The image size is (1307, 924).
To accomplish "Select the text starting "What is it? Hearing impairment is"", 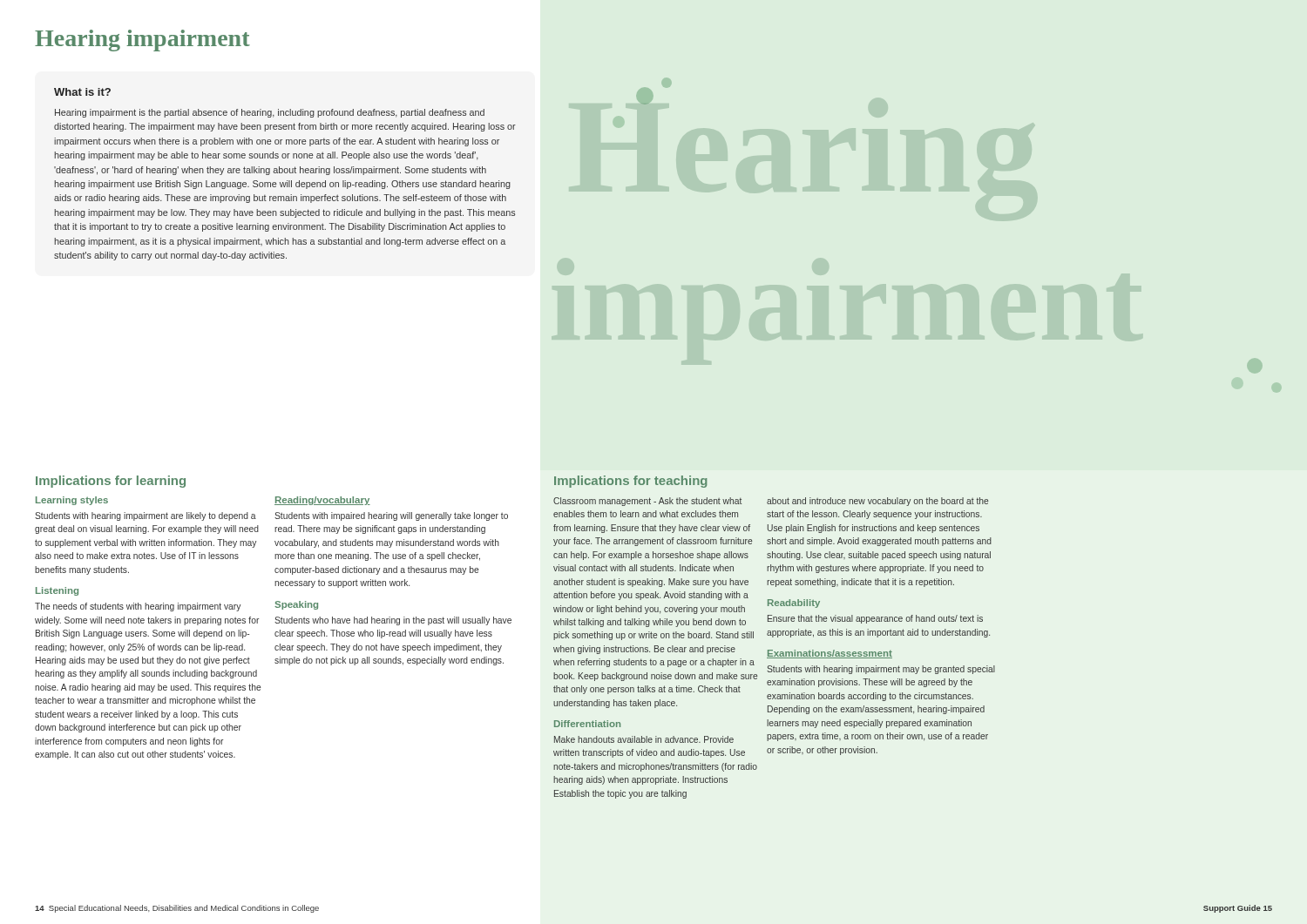I will click(x=285, y=174).
